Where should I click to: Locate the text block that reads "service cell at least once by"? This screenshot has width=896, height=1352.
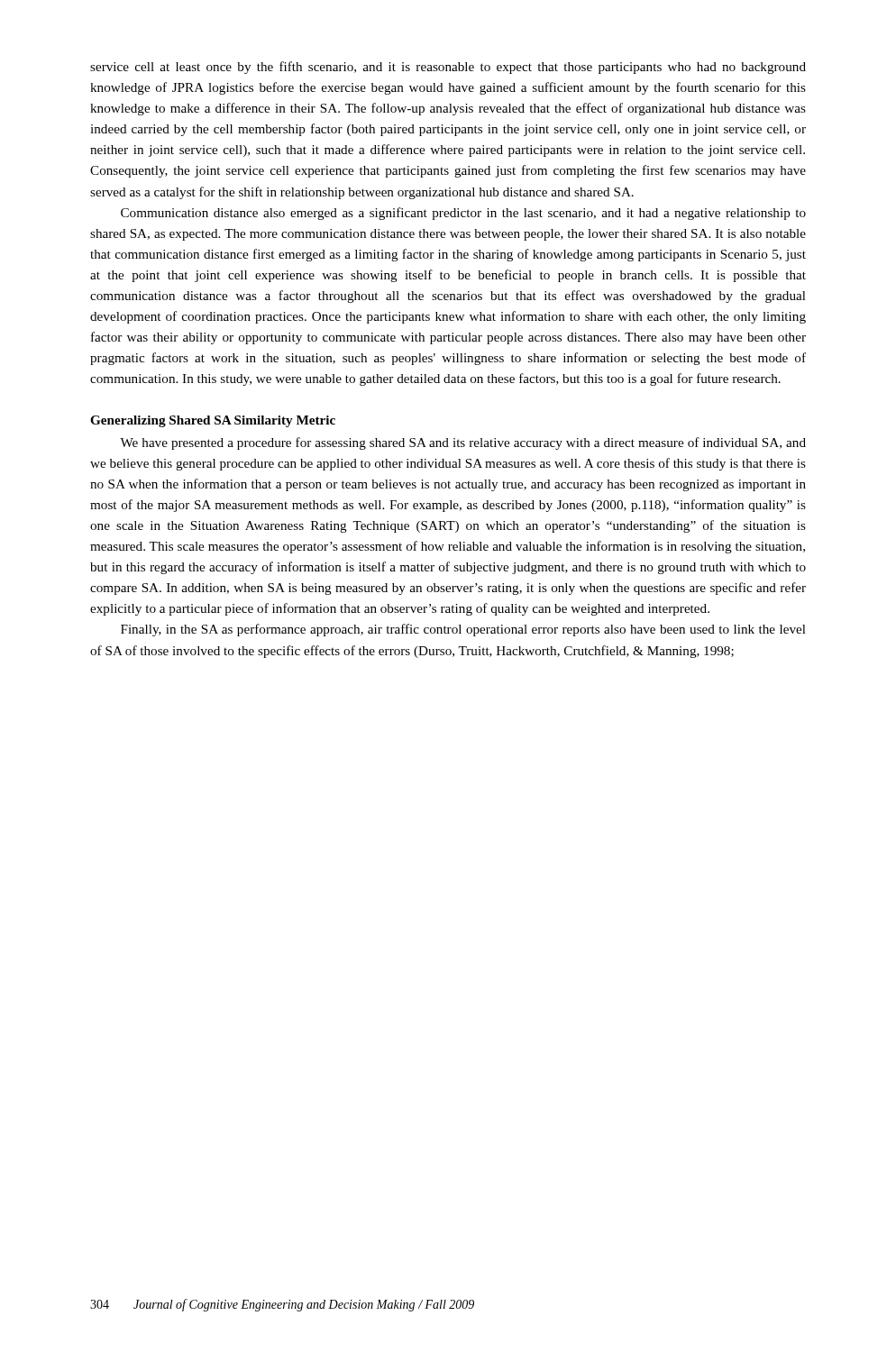click(448, 129)
